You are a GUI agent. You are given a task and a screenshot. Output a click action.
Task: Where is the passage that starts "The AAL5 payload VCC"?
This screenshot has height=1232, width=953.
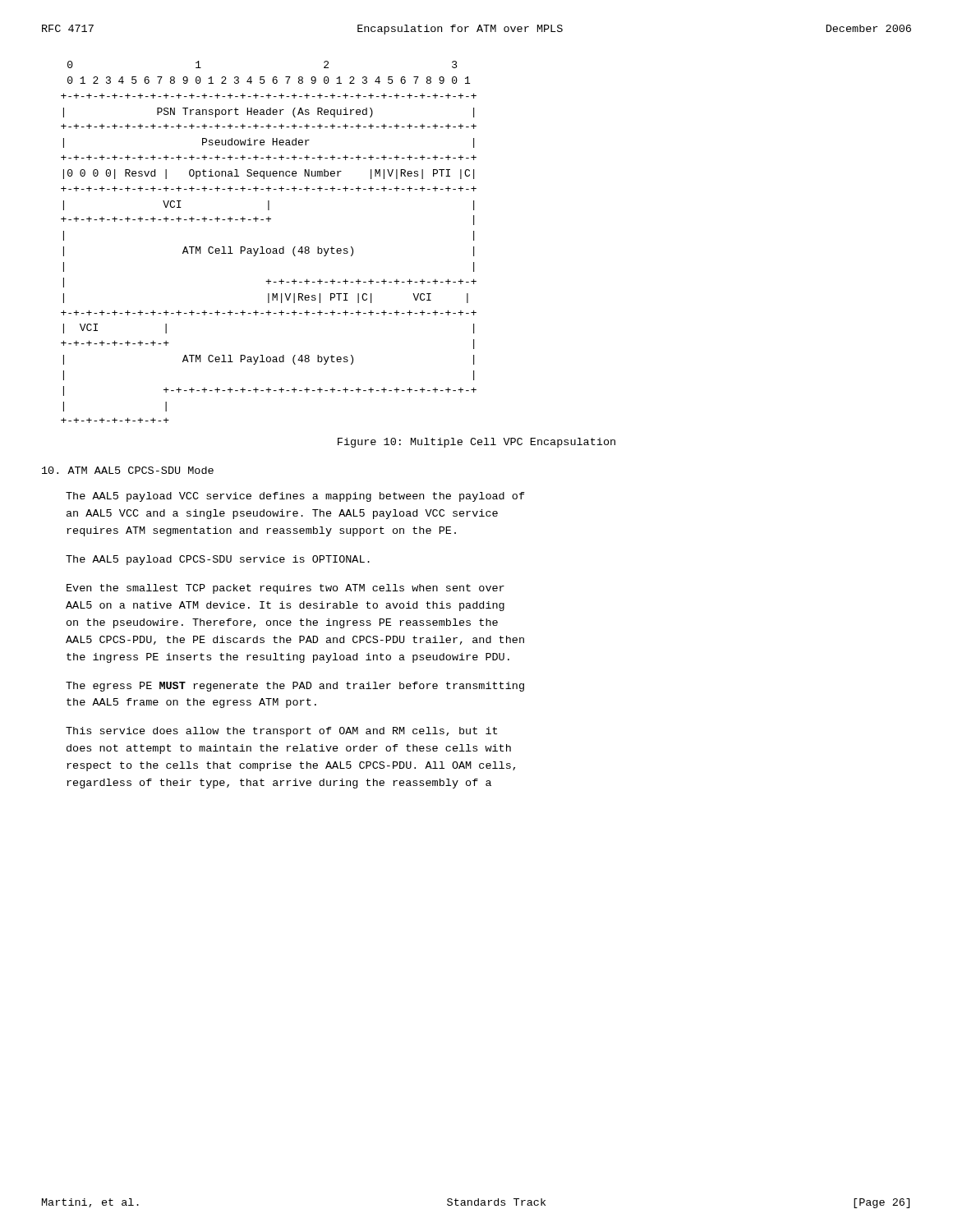coord(295,514)
